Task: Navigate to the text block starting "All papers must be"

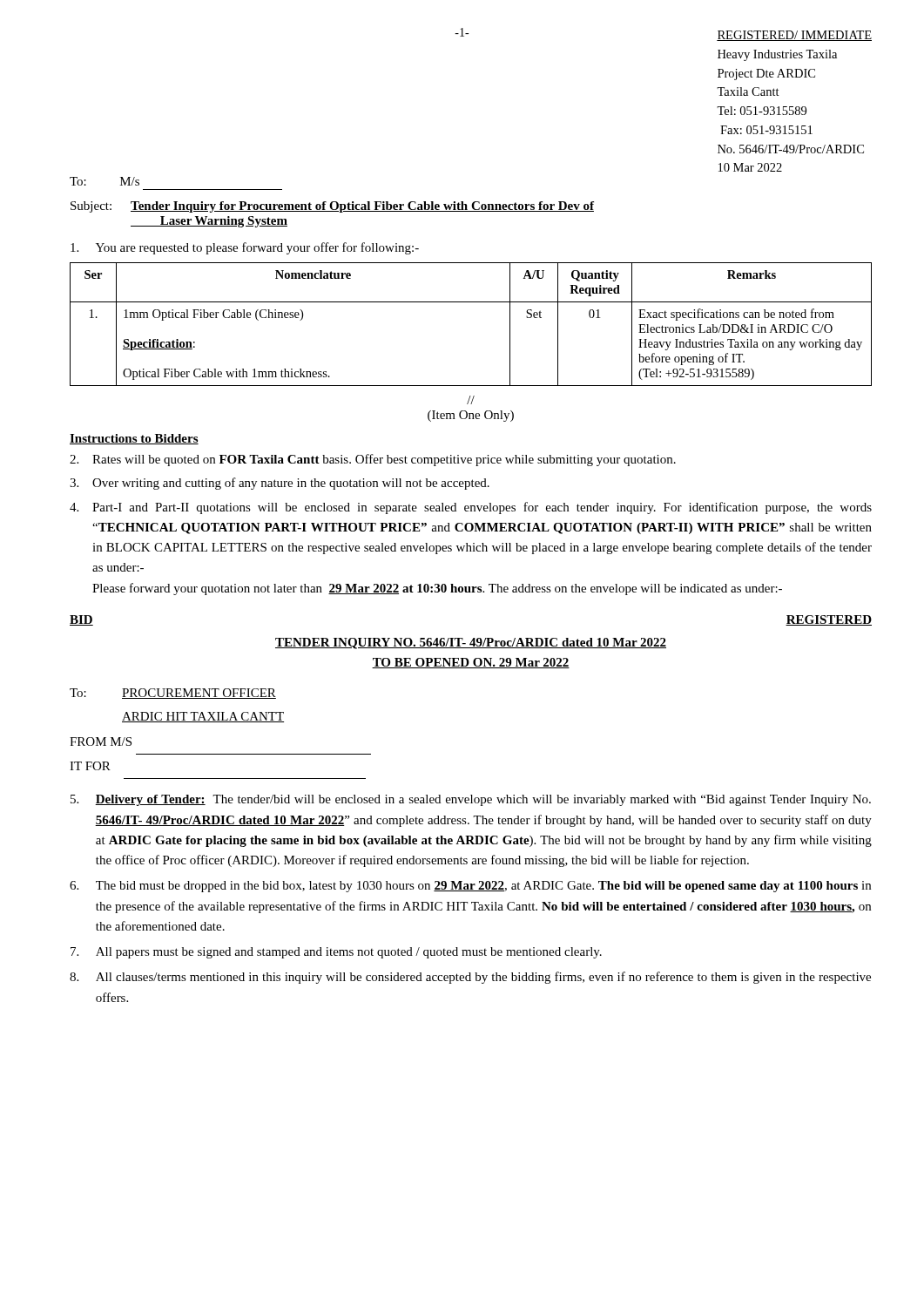Action: click(471, 952)
